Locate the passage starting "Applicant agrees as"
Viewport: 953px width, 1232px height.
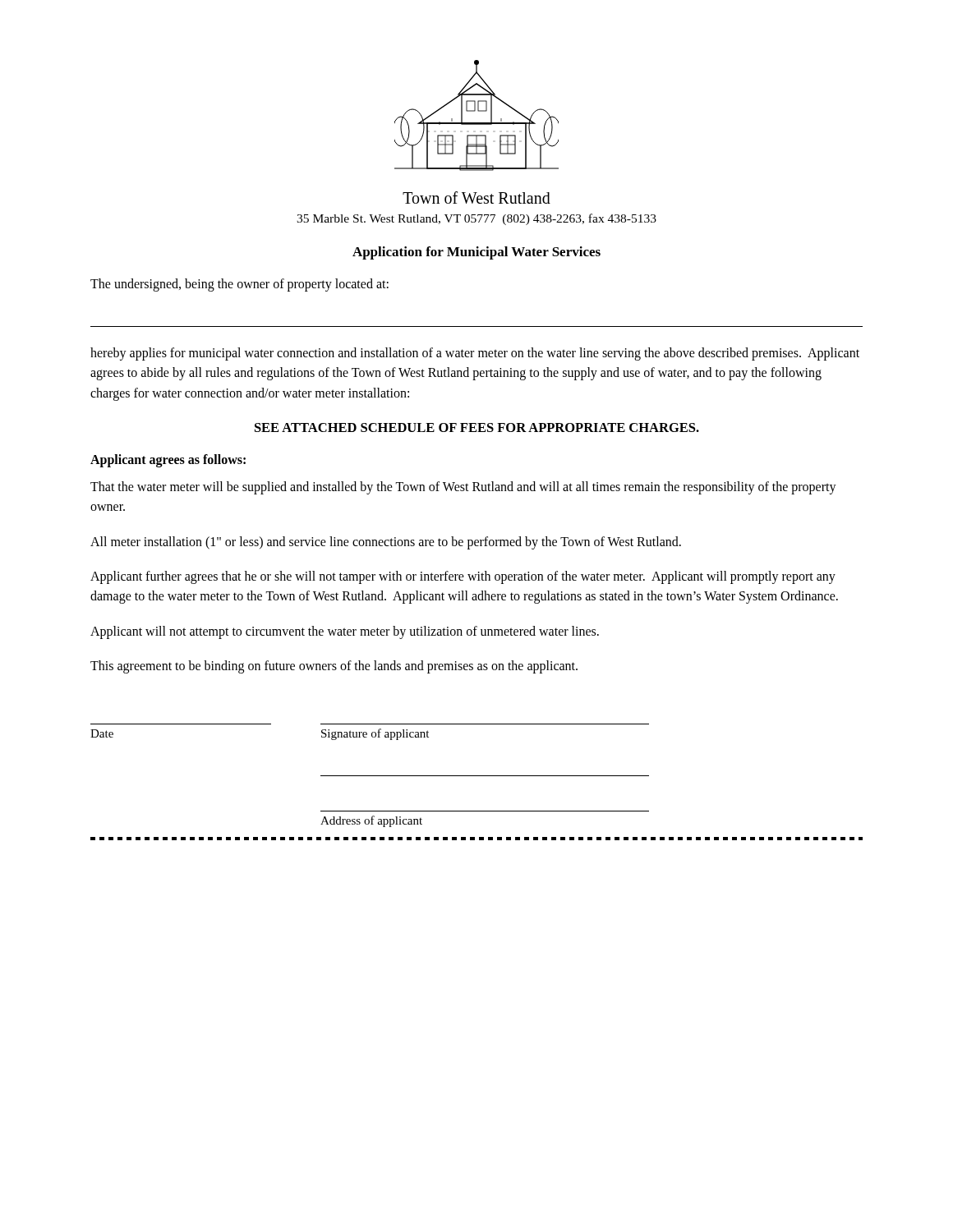169,459
